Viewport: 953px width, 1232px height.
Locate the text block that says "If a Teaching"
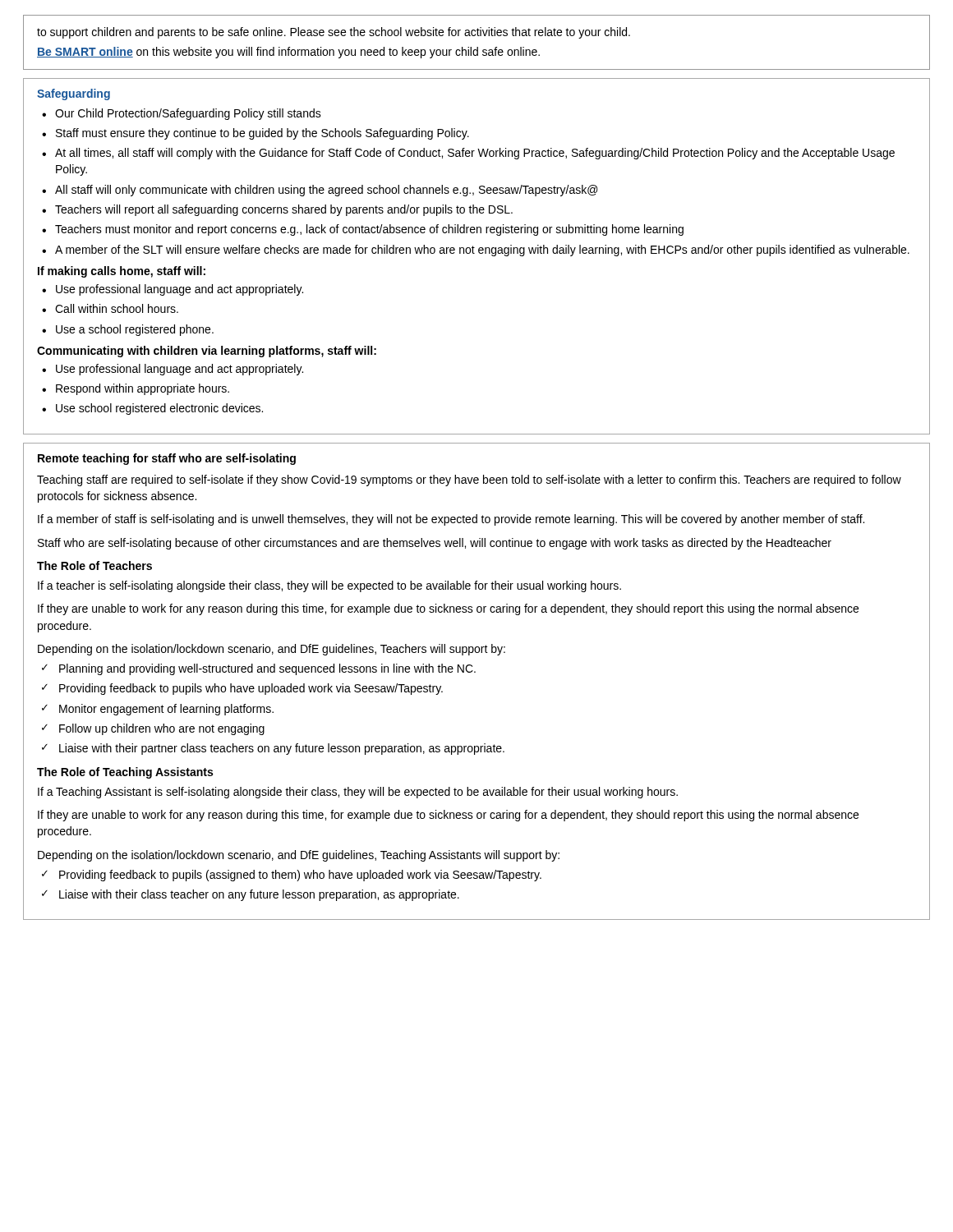pos(476,792)
